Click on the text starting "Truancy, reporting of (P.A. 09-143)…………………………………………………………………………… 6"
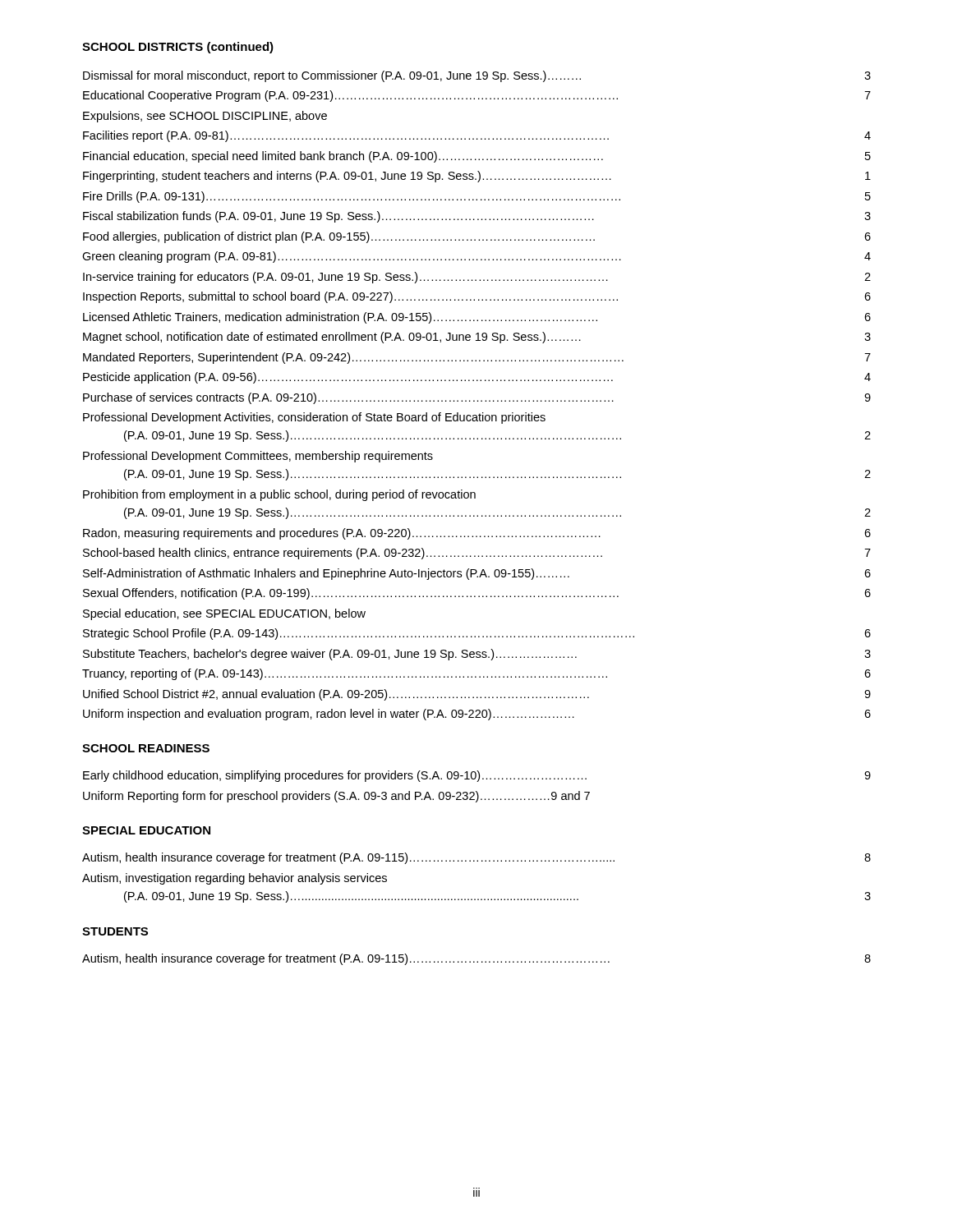This screenshot has height=1232, width=953. [x=476, y=674]
